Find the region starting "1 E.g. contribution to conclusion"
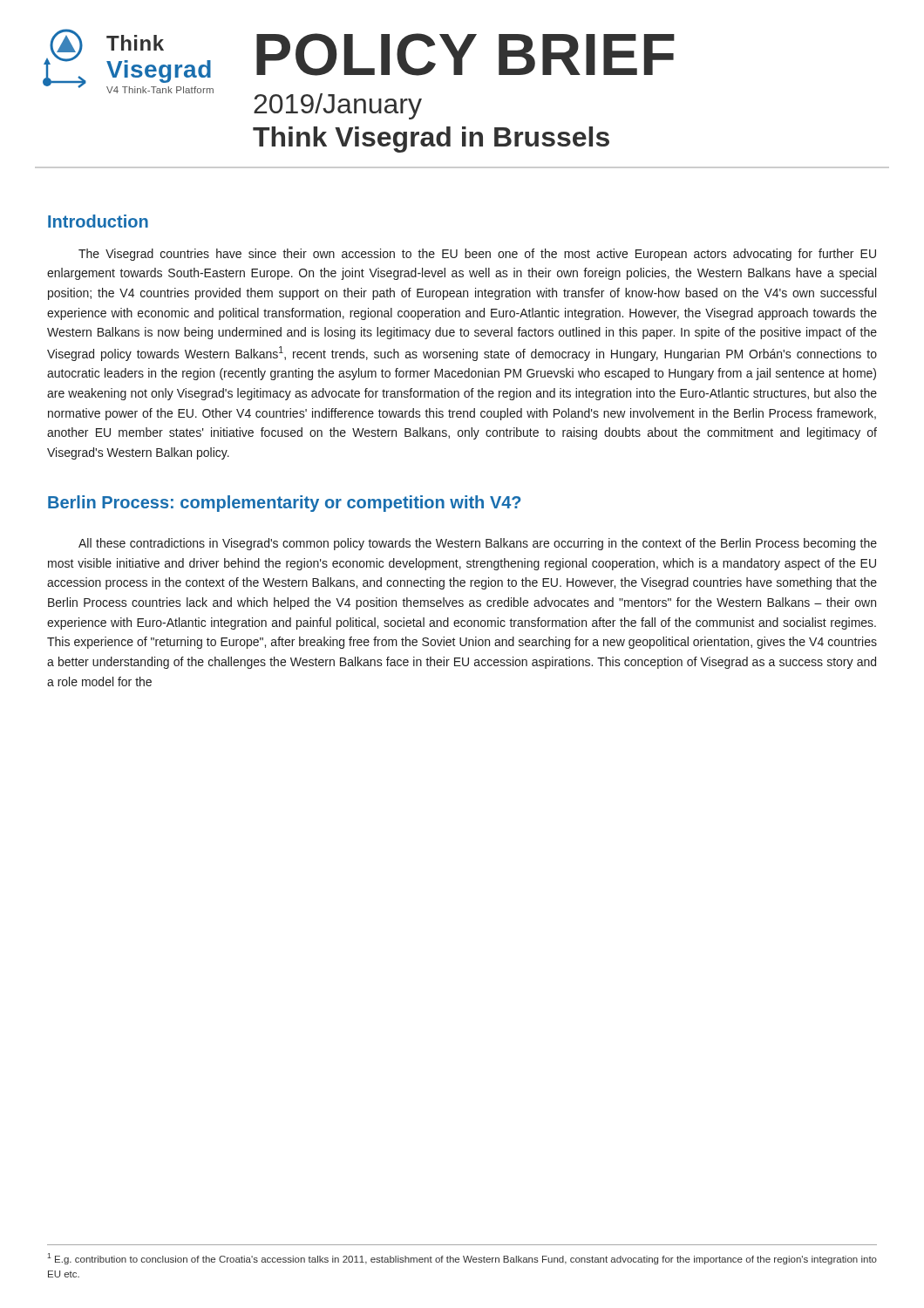This screenshot has height=1308, width=924. [462, 1266]
